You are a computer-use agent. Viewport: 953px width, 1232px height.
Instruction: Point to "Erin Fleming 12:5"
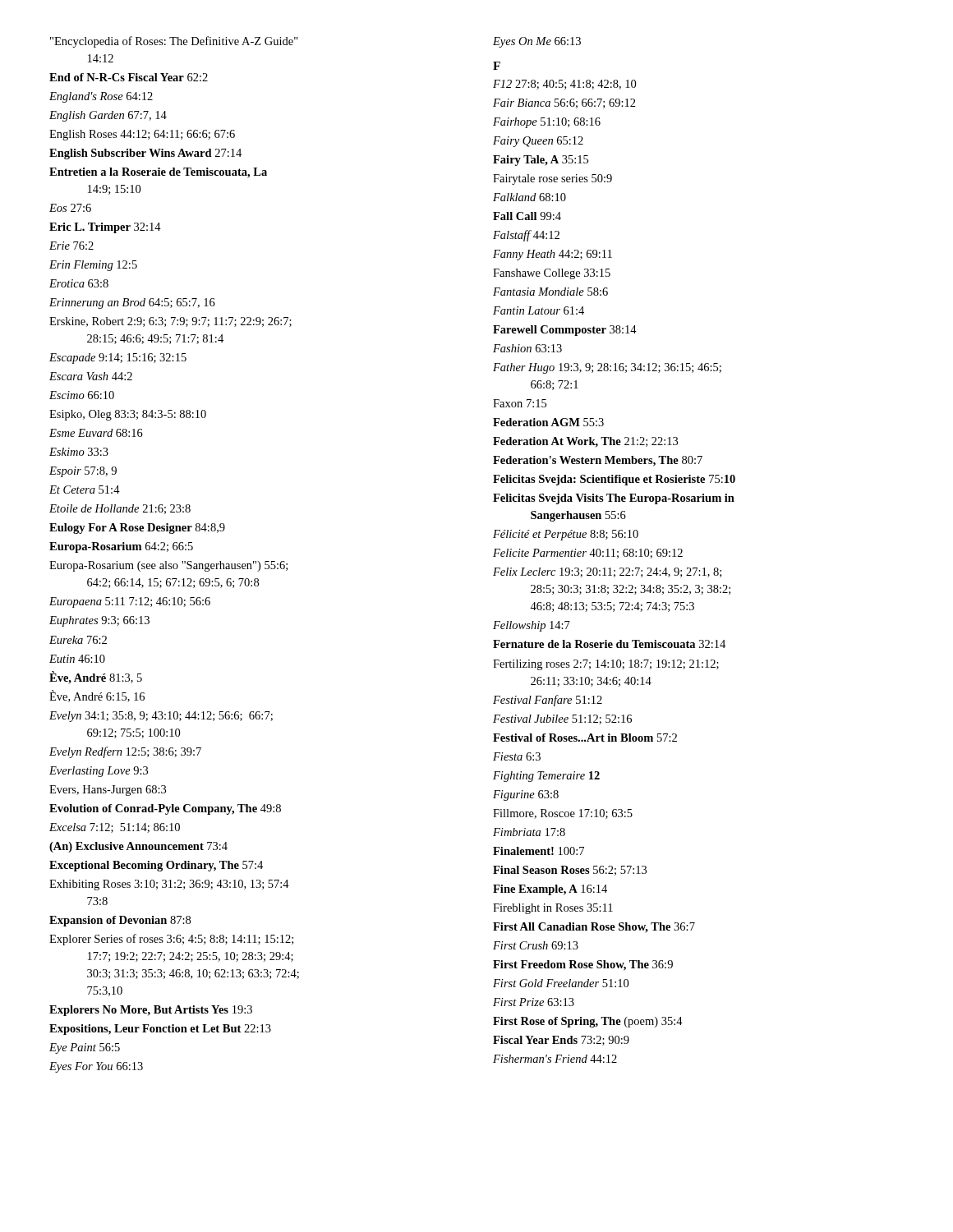93,265
